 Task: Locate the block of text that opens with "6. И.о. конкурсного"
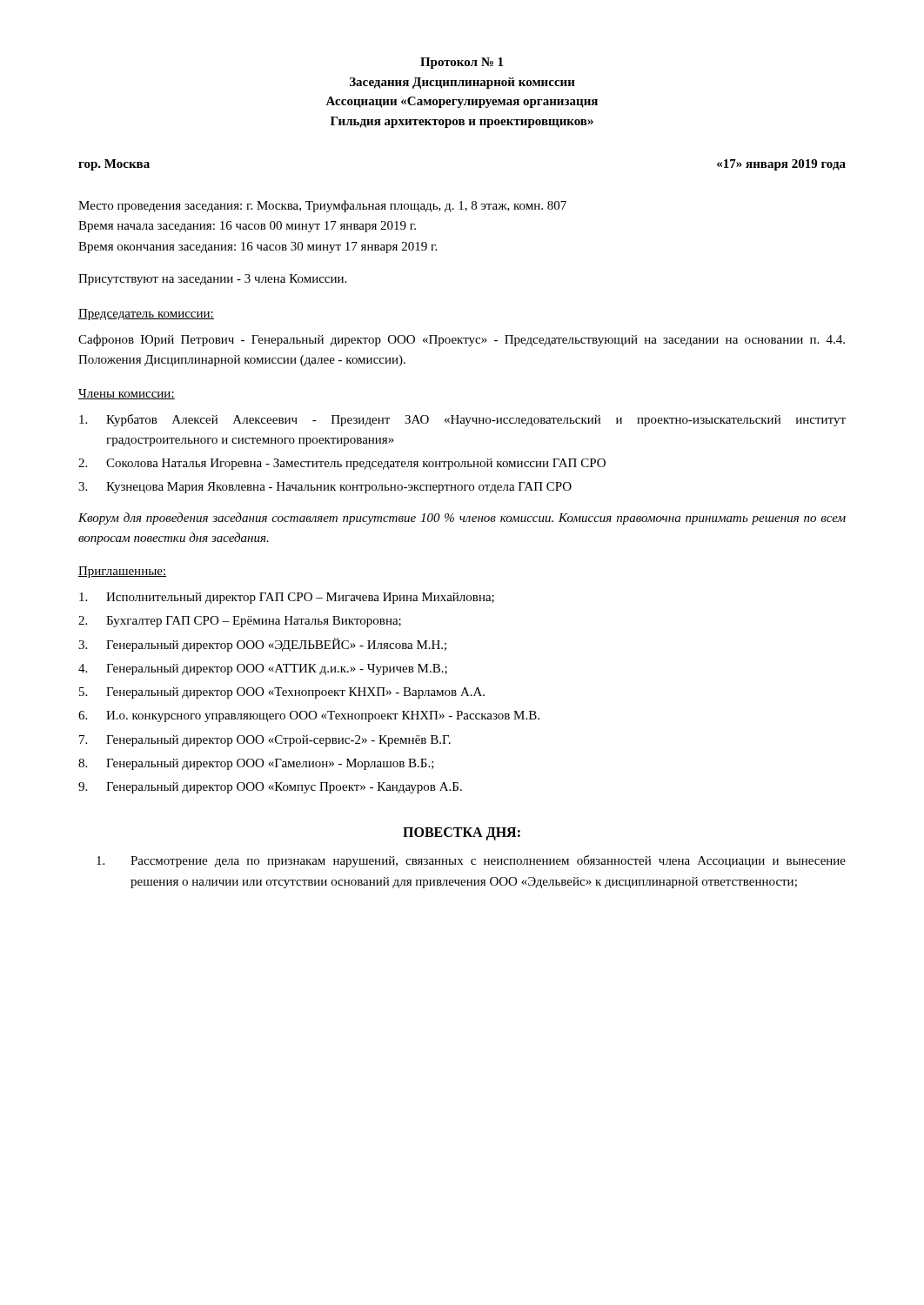pos(309,716)
